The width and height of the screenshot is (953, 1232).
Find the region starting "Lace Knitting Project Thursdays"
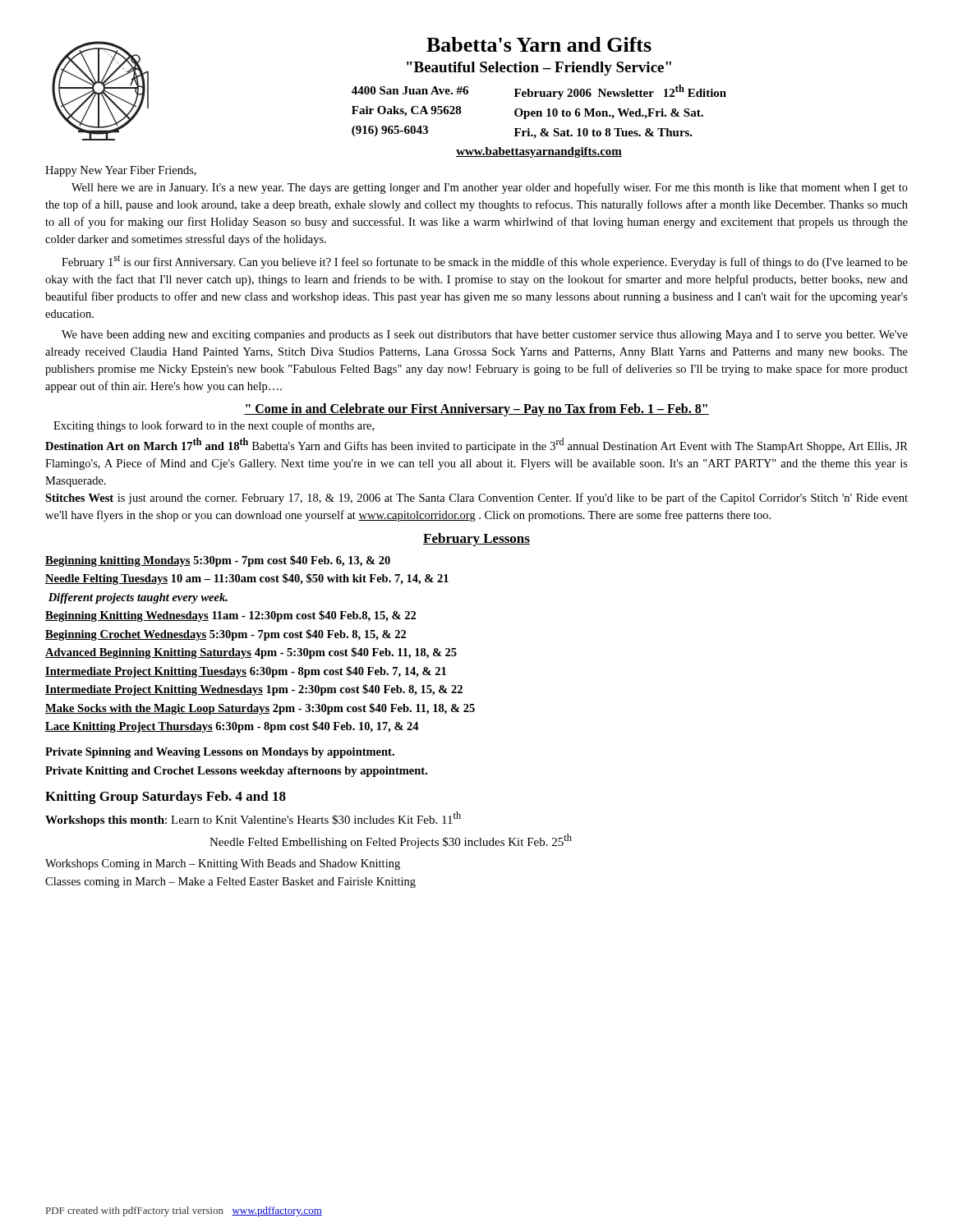coord(232,726)
